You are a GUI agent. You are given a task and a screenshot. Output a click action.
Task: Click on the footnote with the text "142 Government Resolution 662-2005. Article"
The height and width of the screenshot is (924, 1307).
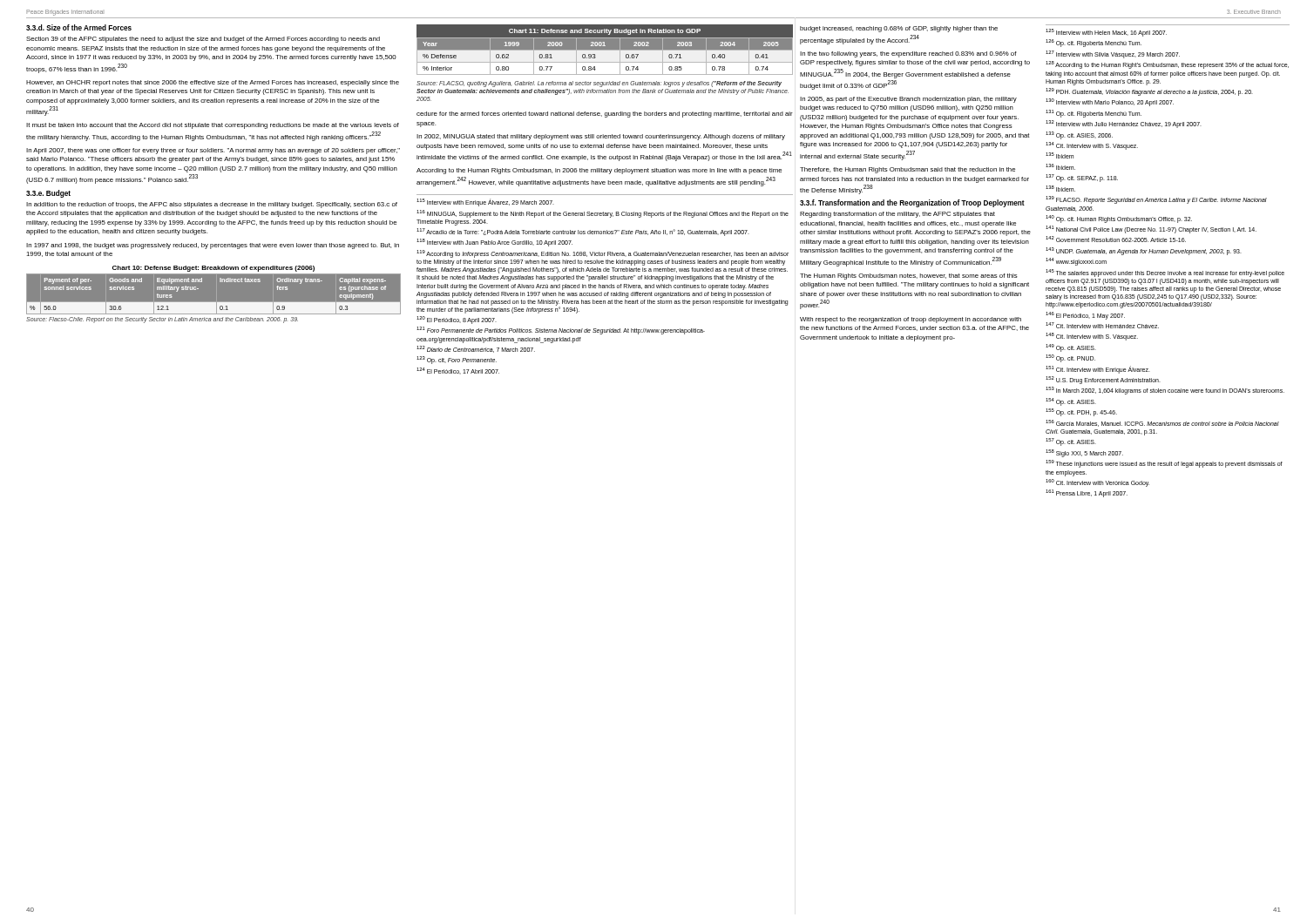click(1116, 240)
